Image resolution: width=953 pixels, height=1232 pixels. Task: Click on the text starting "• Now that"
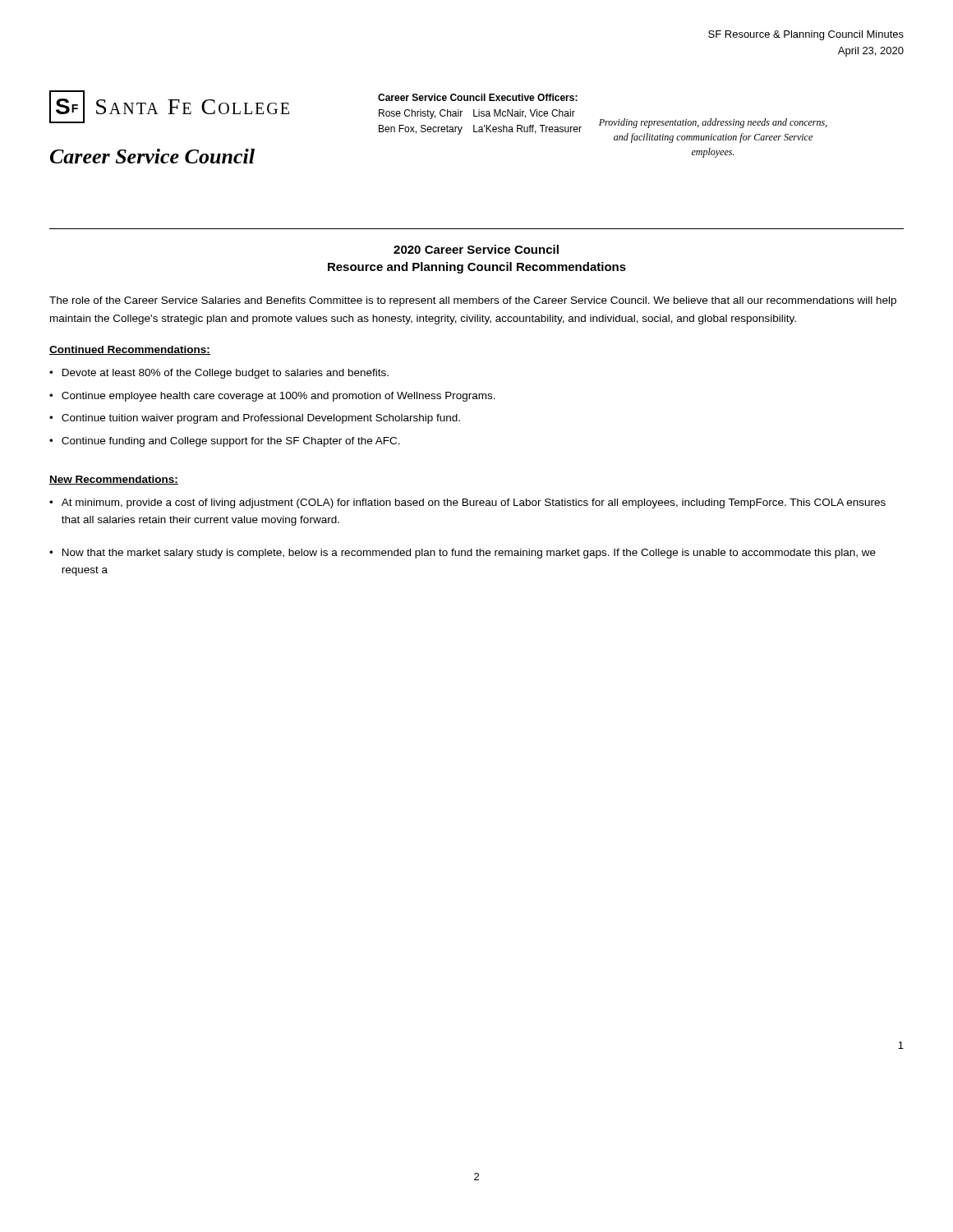pos(476,561)
